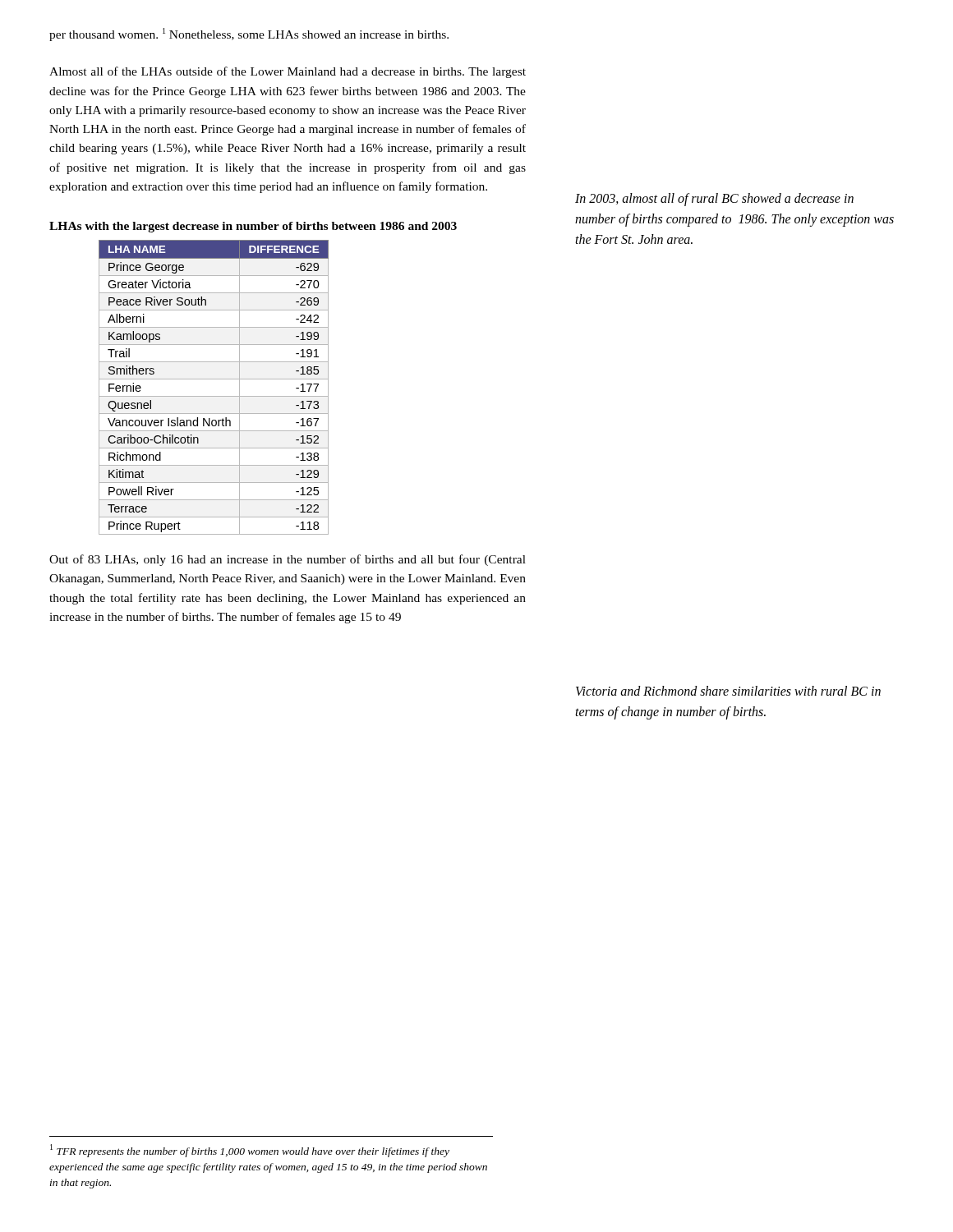Click on the footnote containing "1 TFR represents the"

click(x=268, y=1166)
